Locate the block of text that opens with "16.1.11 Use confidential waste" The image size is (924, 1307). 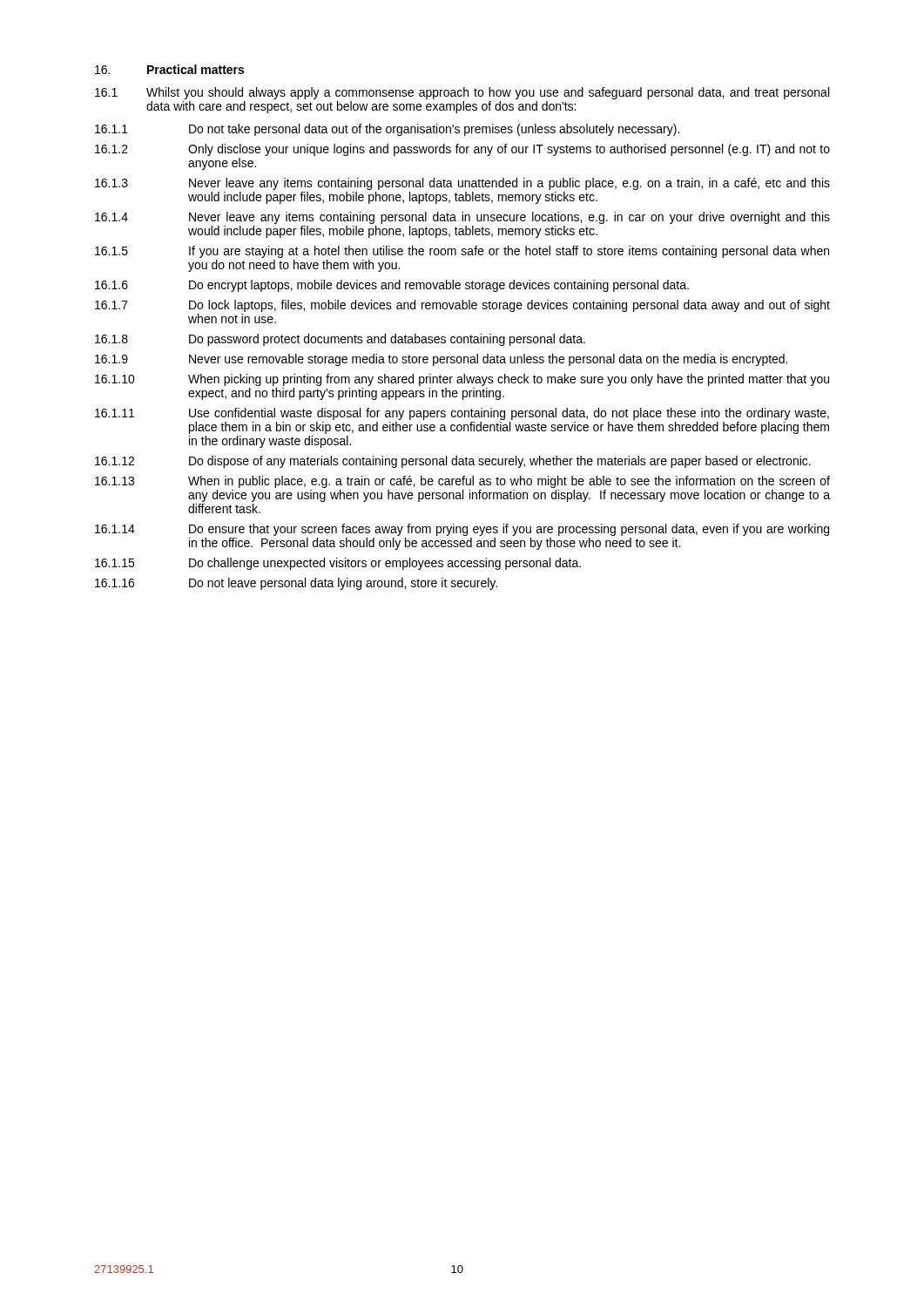click(x=462, y=427)
